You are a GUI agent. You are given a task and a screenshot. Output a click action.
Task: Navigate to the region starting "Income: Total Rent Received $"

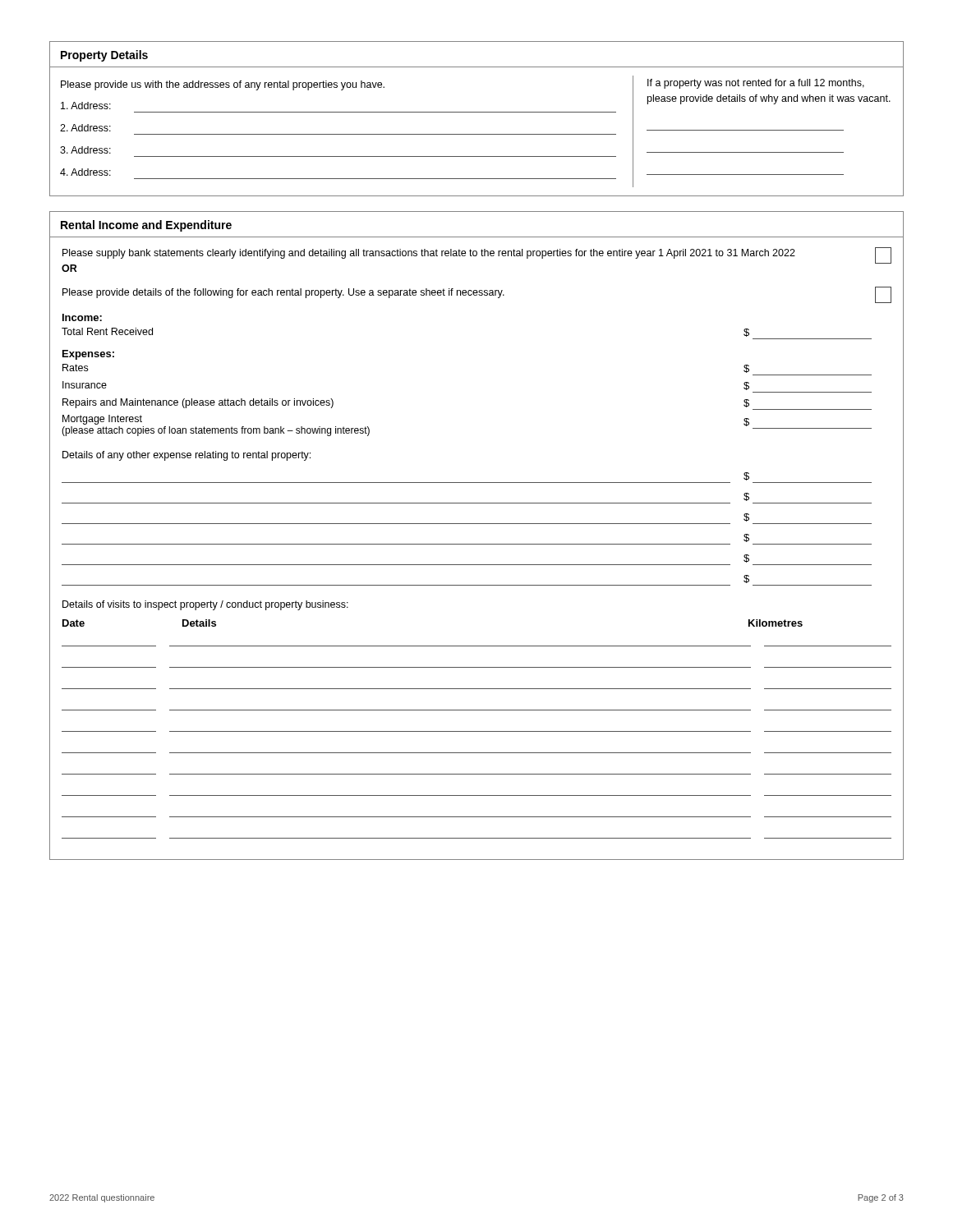pos(82,317)
